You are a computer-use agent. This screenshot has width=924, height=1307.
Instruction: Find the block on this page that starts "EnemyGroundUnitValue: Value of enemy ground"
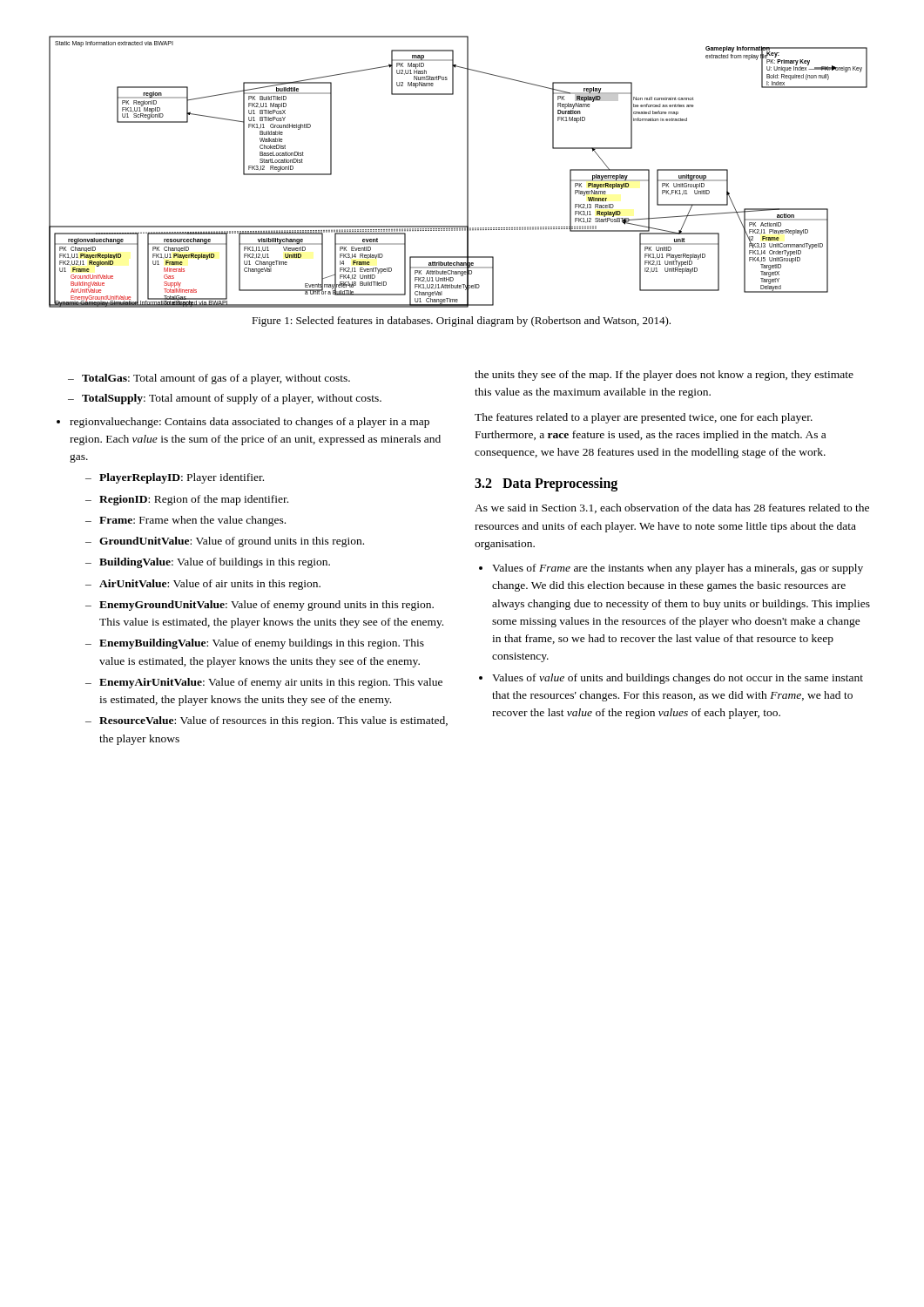272,613
